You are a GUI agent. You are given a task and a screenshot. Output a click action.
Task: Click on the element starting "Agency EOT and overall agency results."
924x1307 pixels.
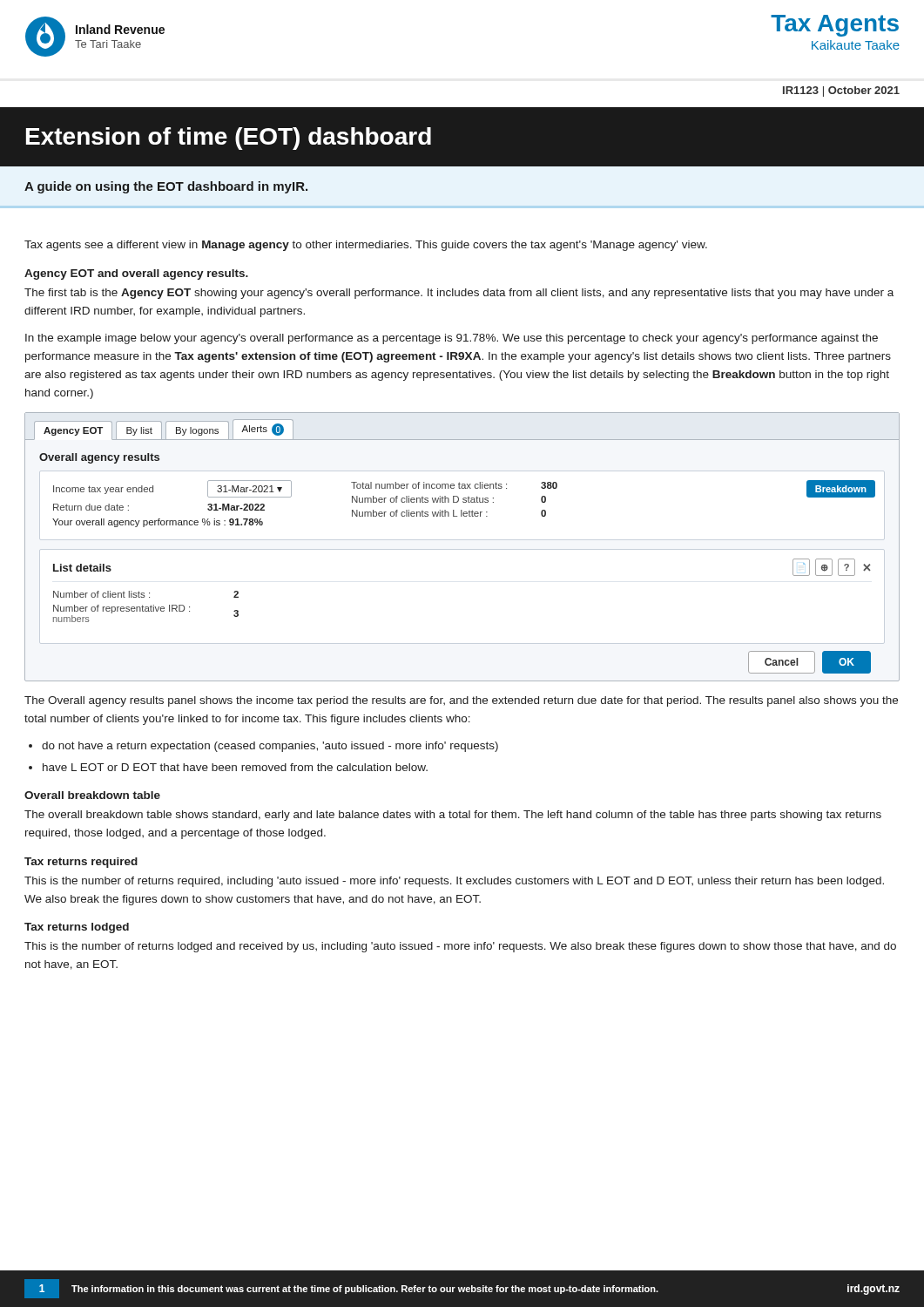(136, 273)
